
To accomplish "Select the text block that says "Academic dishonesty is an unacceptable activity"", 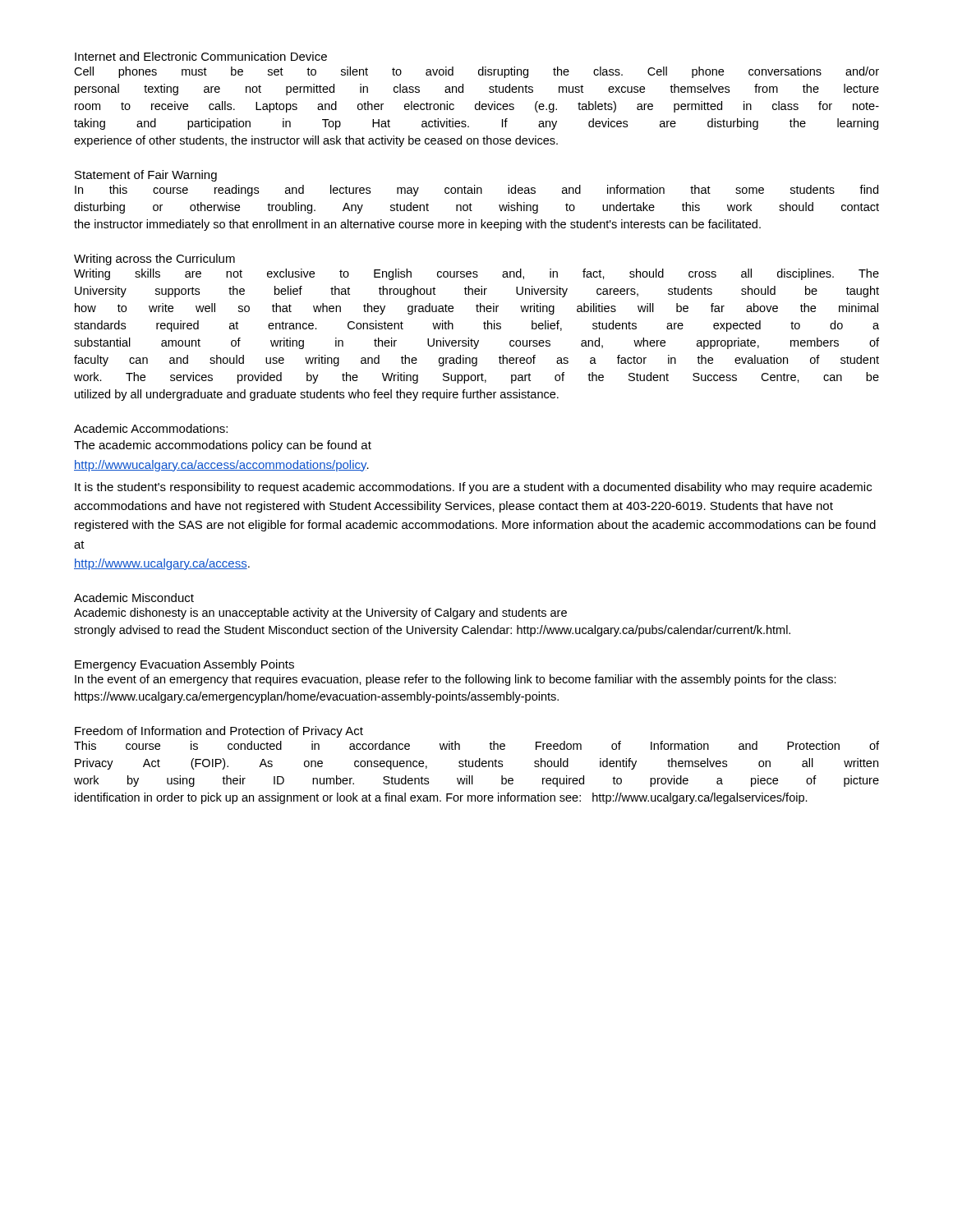I will coord(433,621).
